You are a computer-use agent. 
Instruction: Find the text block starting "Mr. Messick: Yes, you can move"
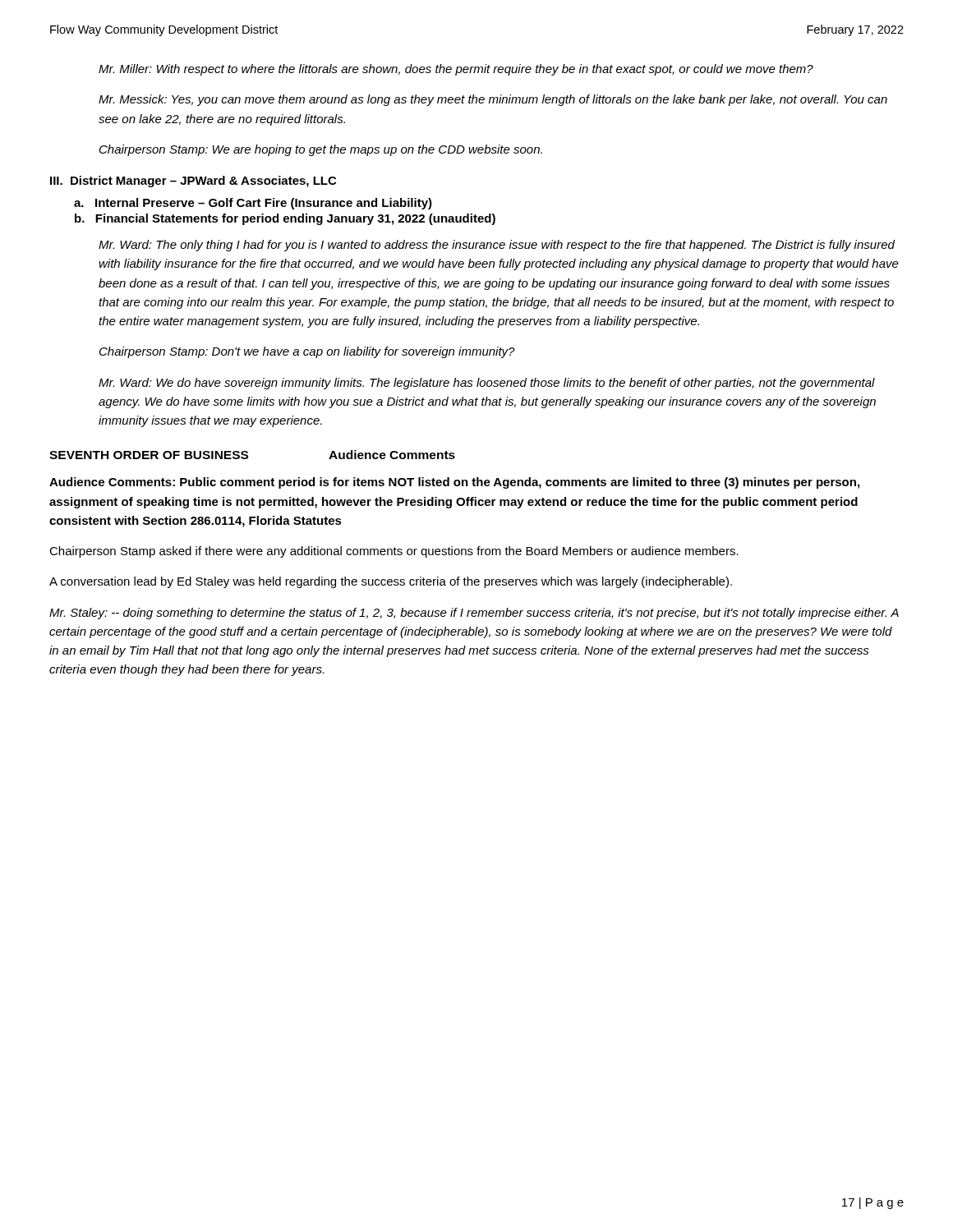493,109
